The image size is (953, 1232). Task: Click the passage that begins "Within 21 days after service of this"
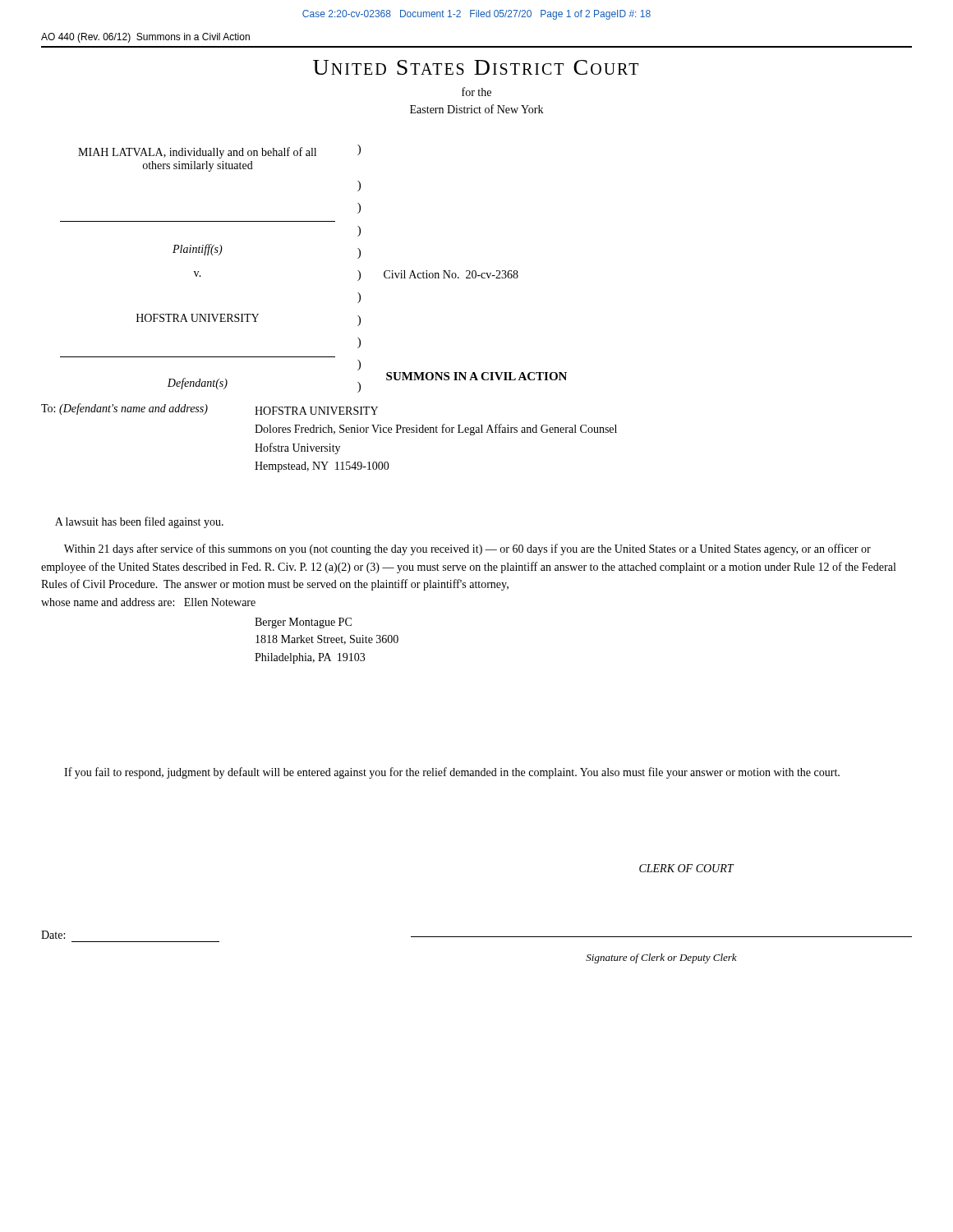[467, 549]
